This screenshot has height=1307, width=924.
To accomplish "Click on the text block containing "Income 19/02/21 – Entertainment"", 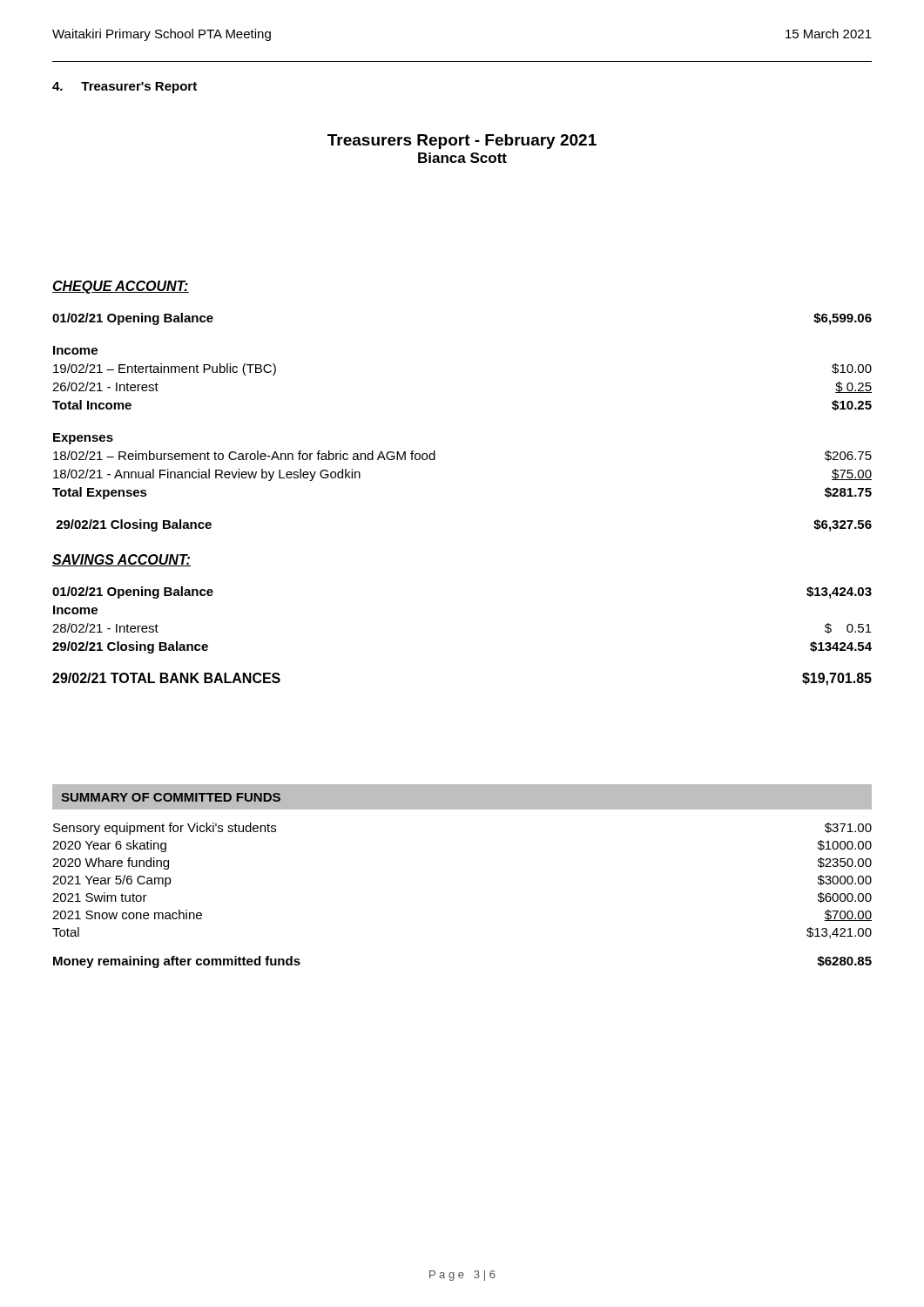I will click(x=75, y=350).
